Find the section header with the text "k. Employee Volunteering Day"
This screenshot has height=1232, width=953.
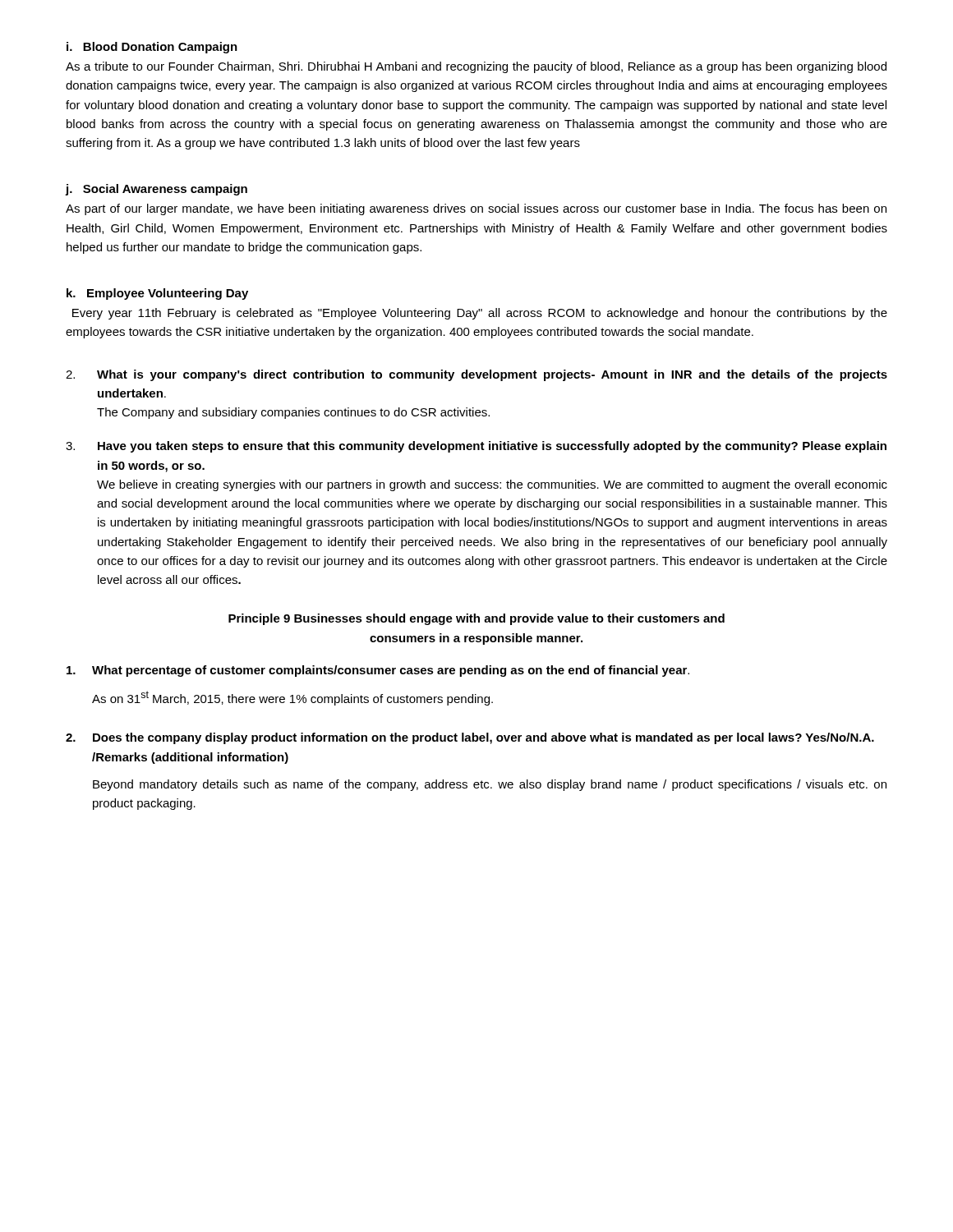click(157, 293)
